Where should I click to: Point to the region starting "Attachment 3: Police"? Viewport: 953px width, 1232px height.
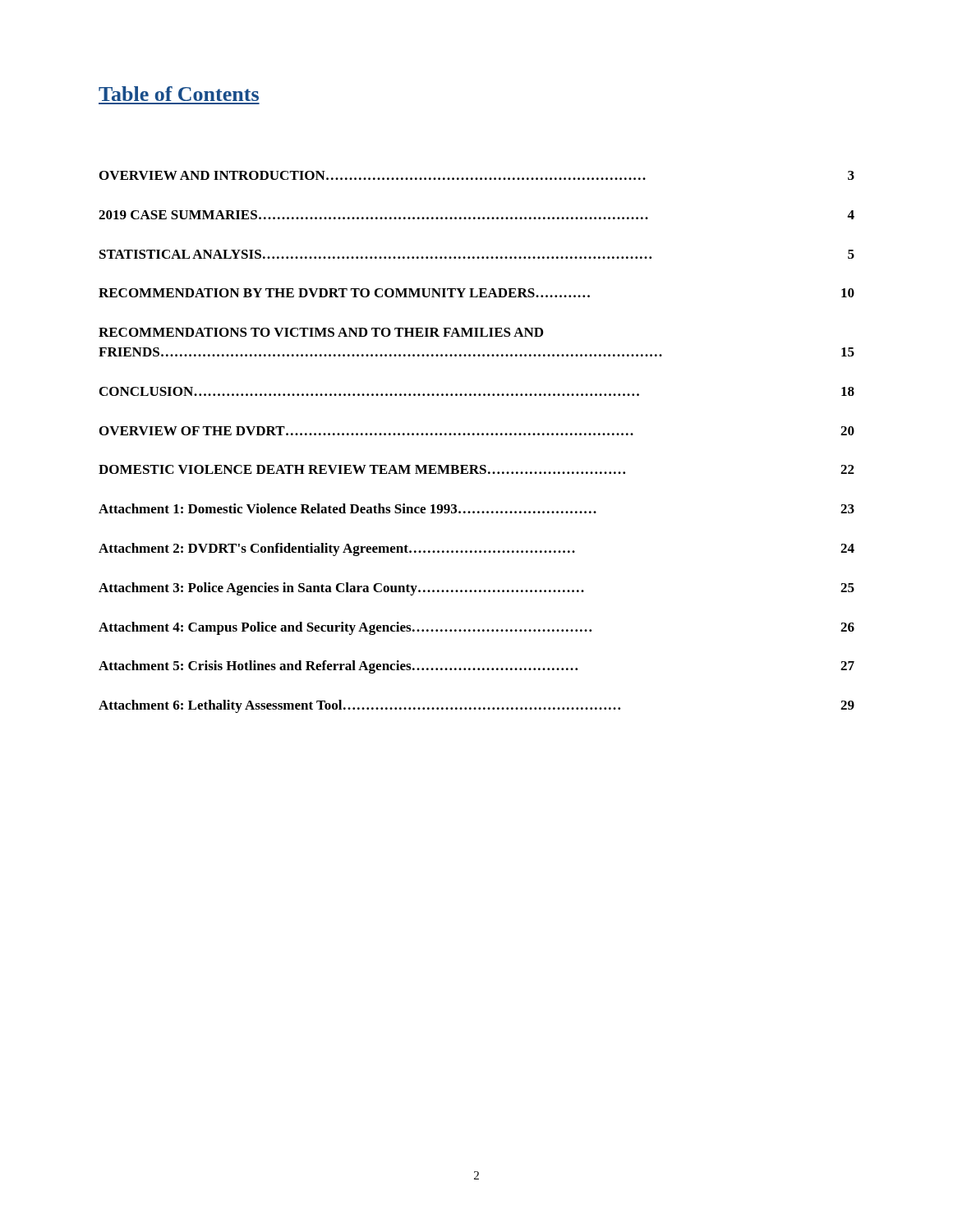tap(476, 588)
